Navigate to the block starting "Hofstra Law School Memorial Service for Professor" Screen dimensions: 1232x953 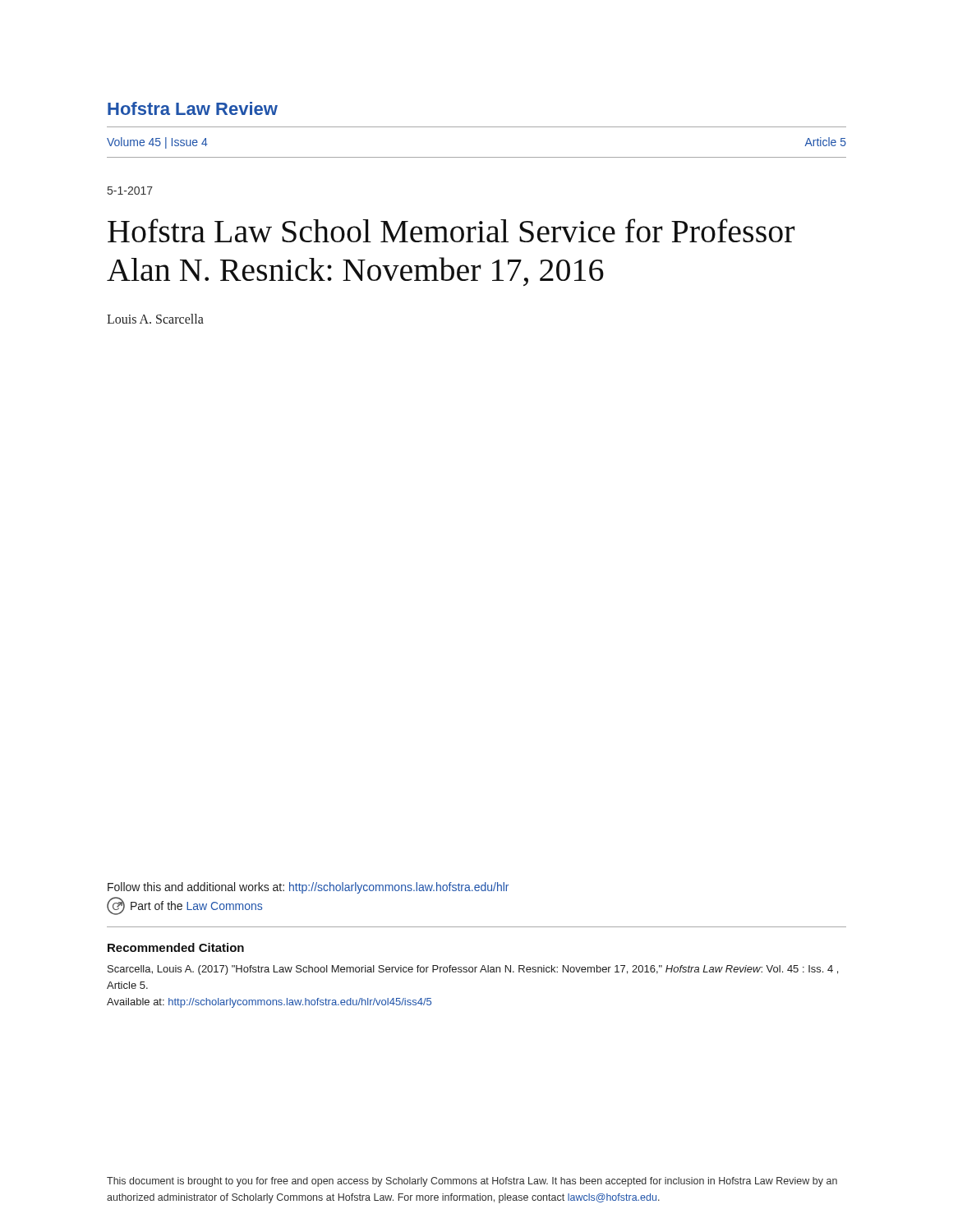(x=451, y=251)
